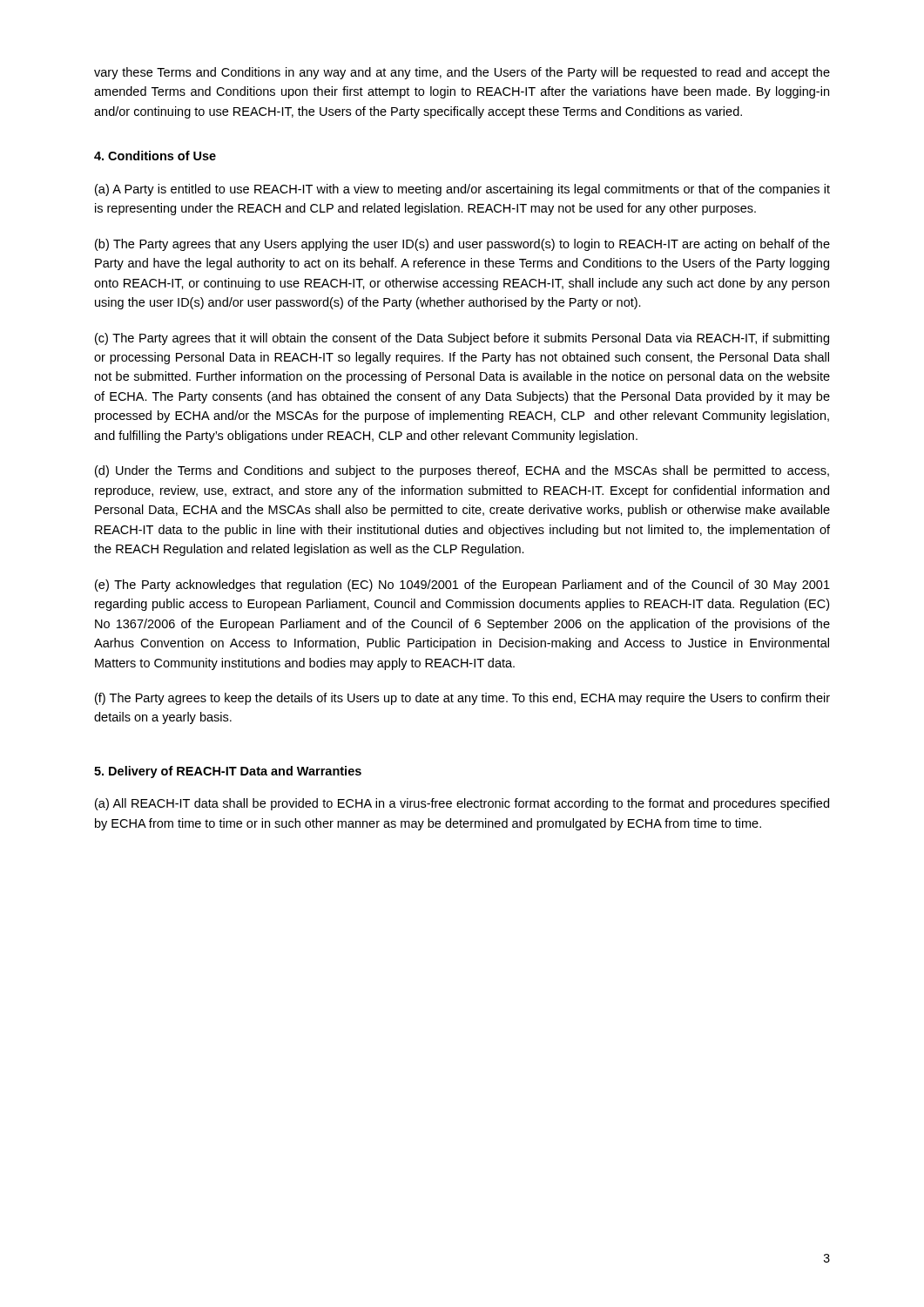Select the text block that says "(f) The Party agrees"
This screenshot has width=924, height=1307.
[x=462, y=708]
